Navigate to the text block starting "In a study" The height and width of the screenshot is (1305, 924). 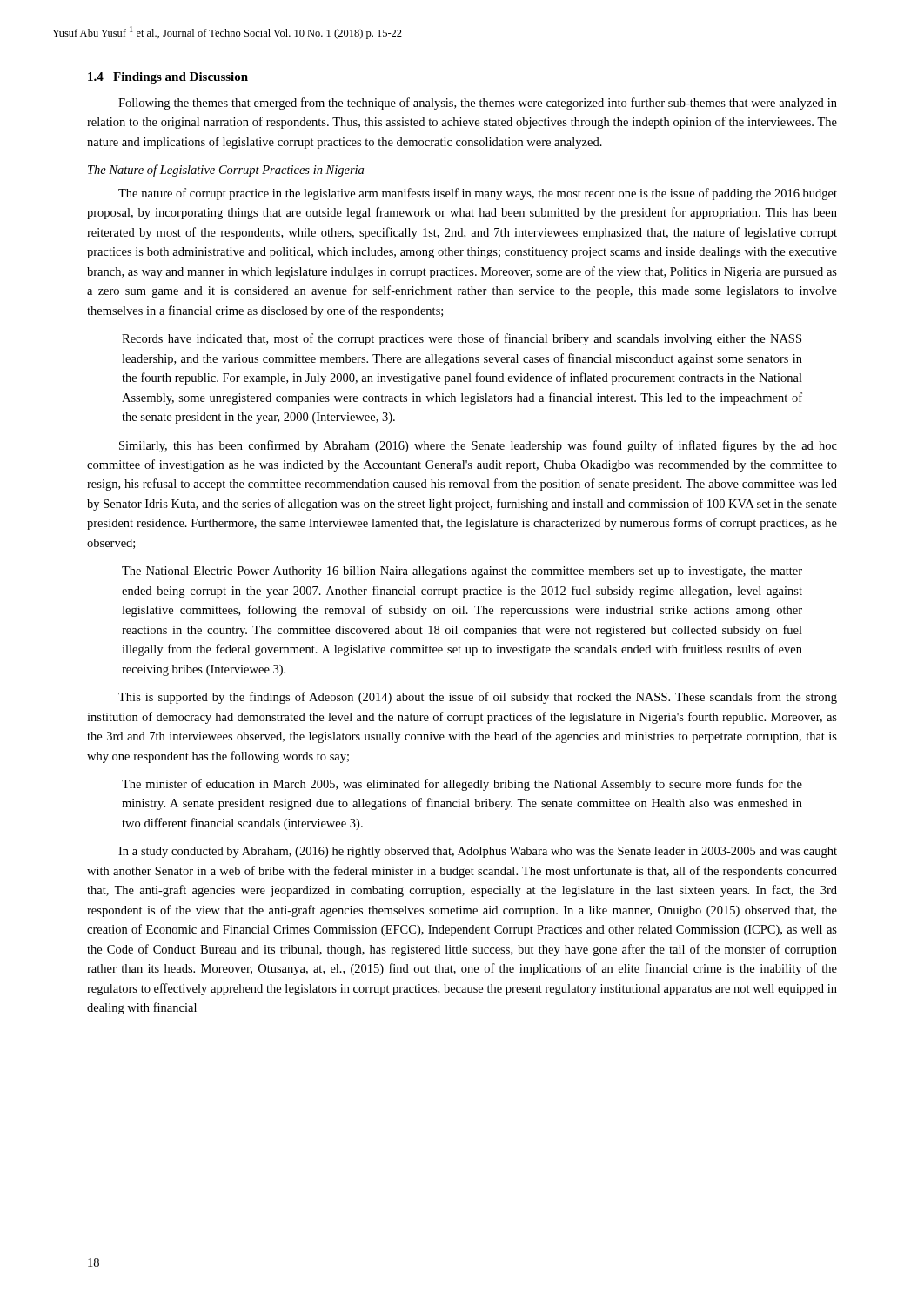[462, 930]
